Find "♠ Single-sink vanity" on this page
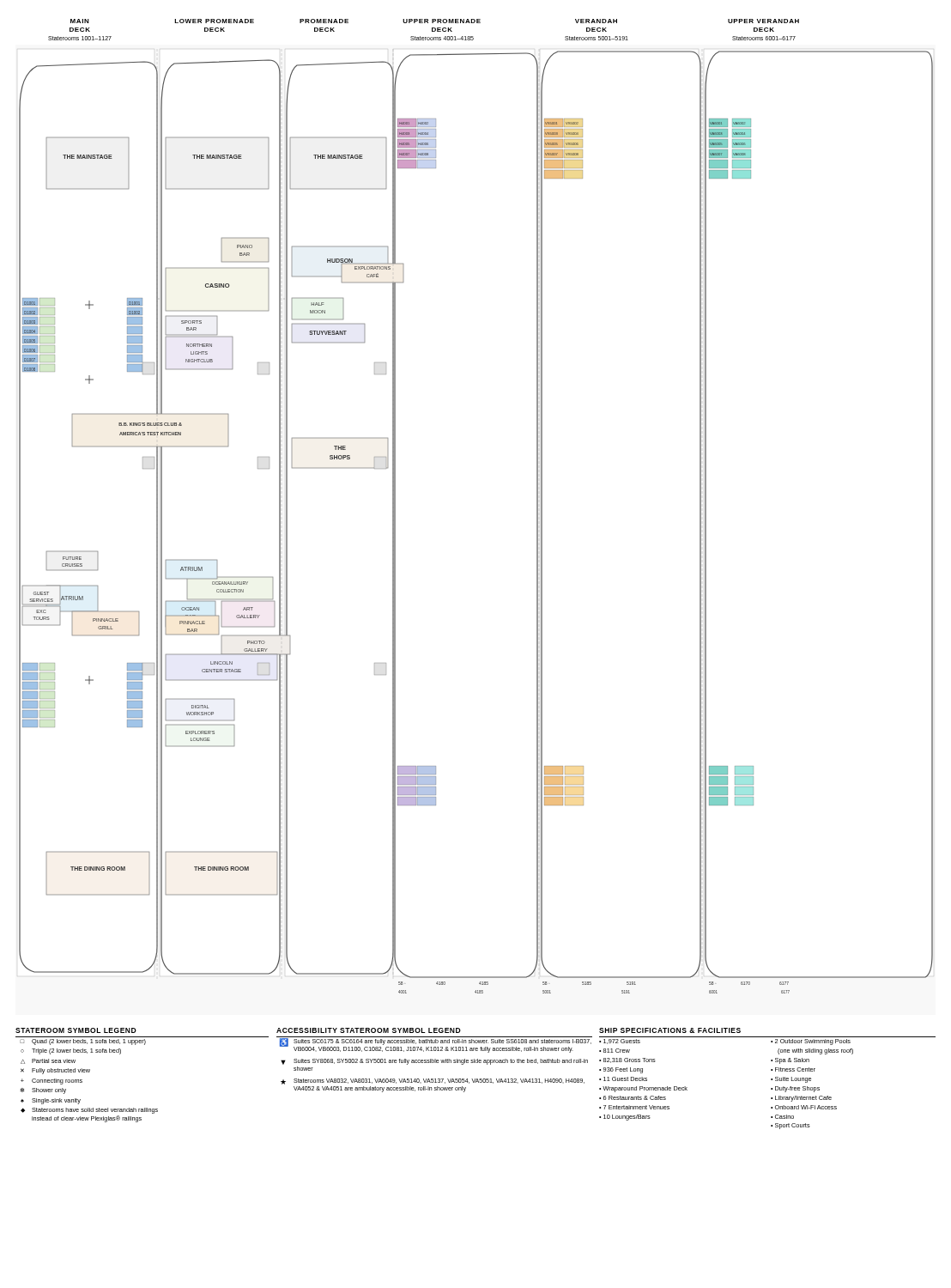This screenshot has height=1288, width=951. (48, 1101)
